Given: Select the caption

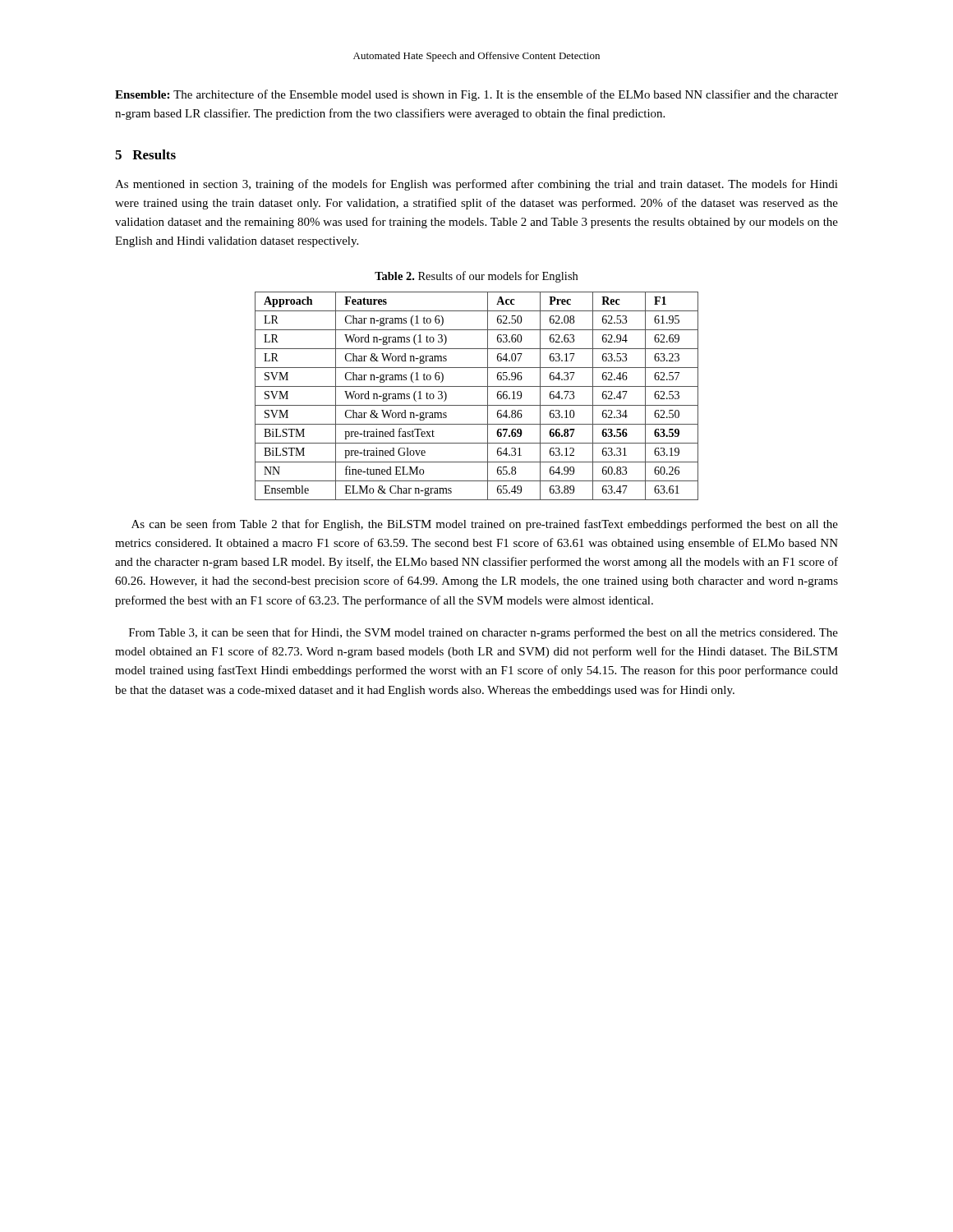Looking at the screenshot, I should click(476, 276).
